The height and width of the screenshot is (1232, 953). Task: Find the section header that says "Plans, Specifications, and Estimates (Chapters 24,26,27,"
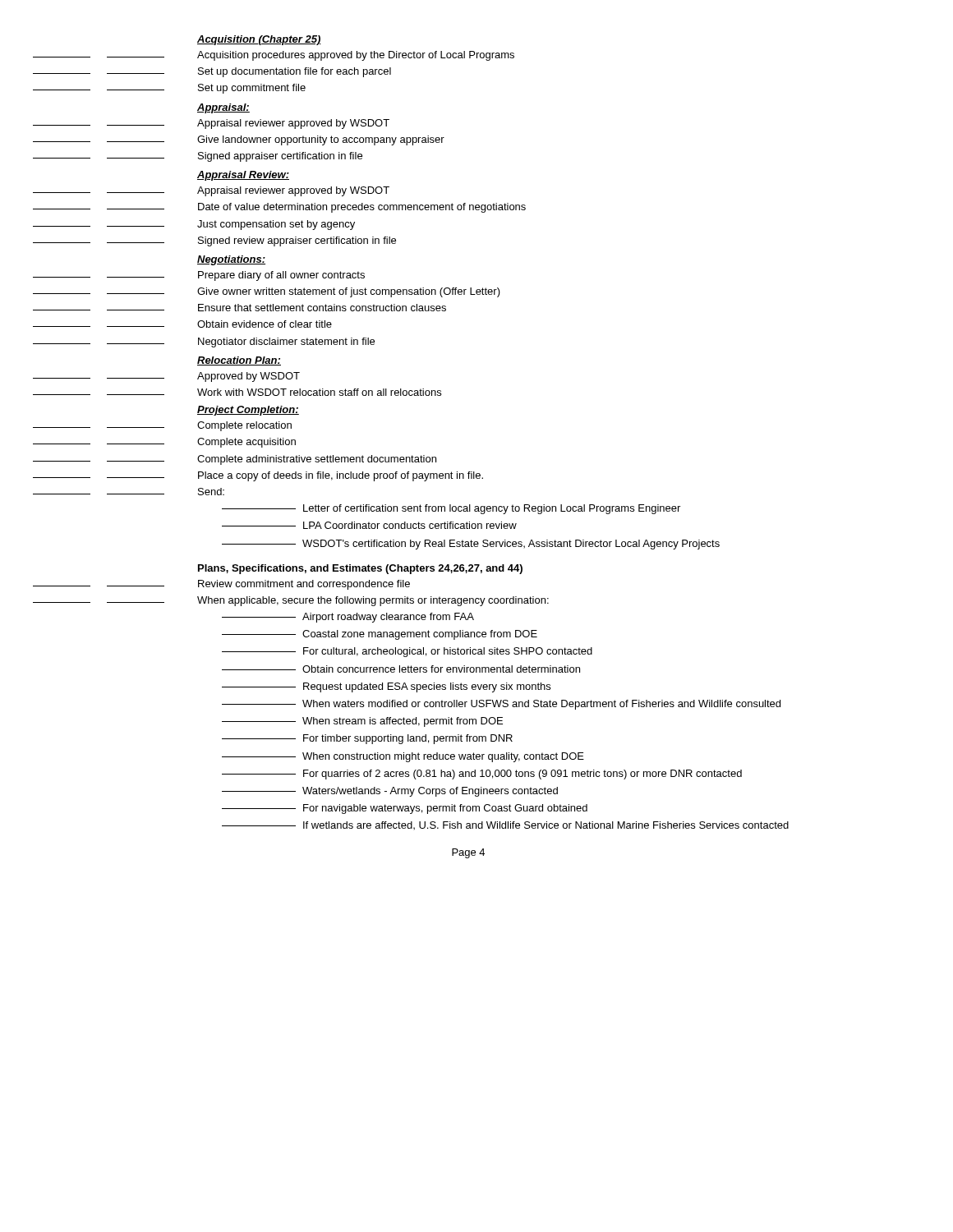coord(360,568)
